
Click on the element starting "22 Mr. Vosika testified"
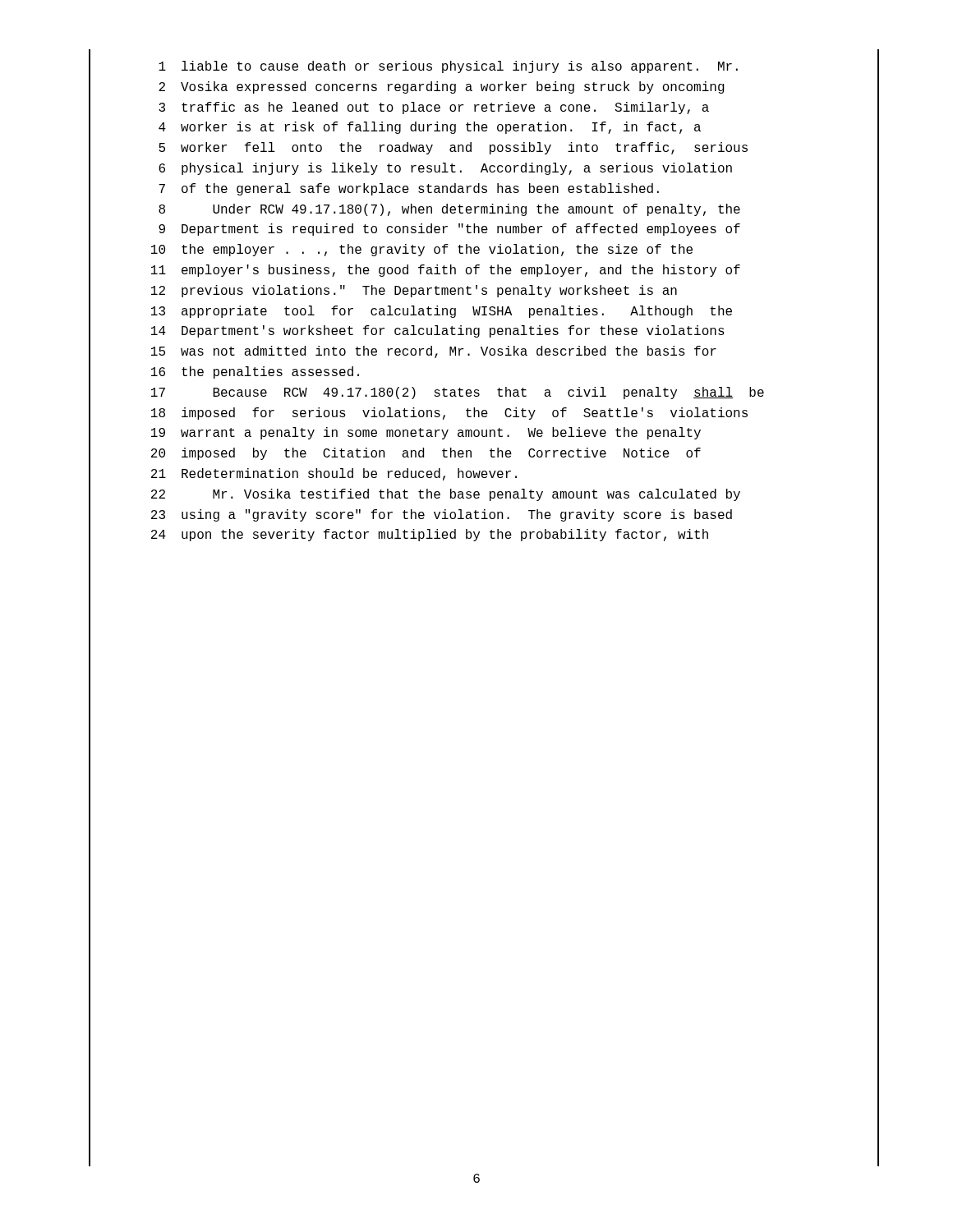pos(493,516)
